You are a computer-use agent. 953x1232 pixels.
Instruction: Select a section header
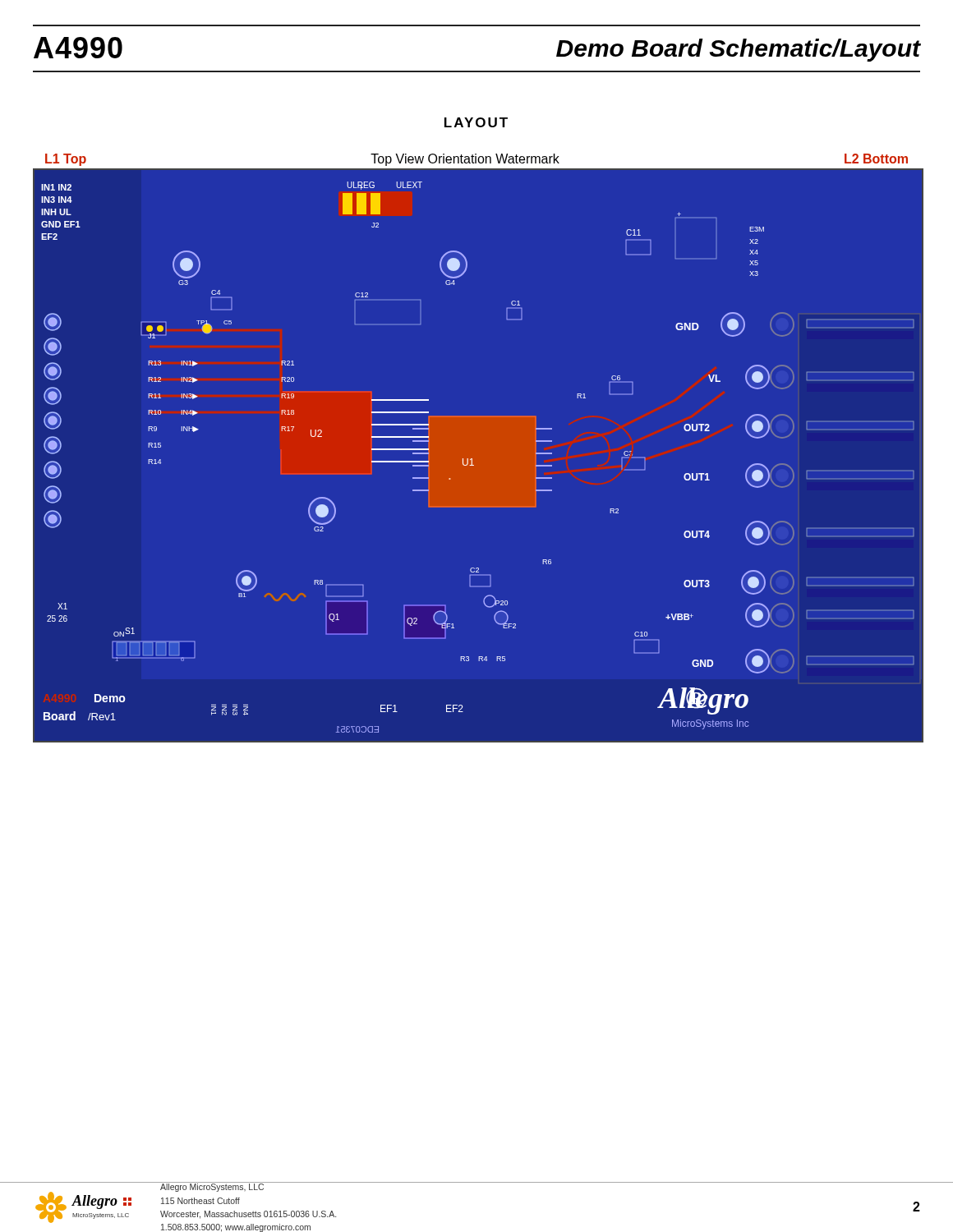(476, 123)
